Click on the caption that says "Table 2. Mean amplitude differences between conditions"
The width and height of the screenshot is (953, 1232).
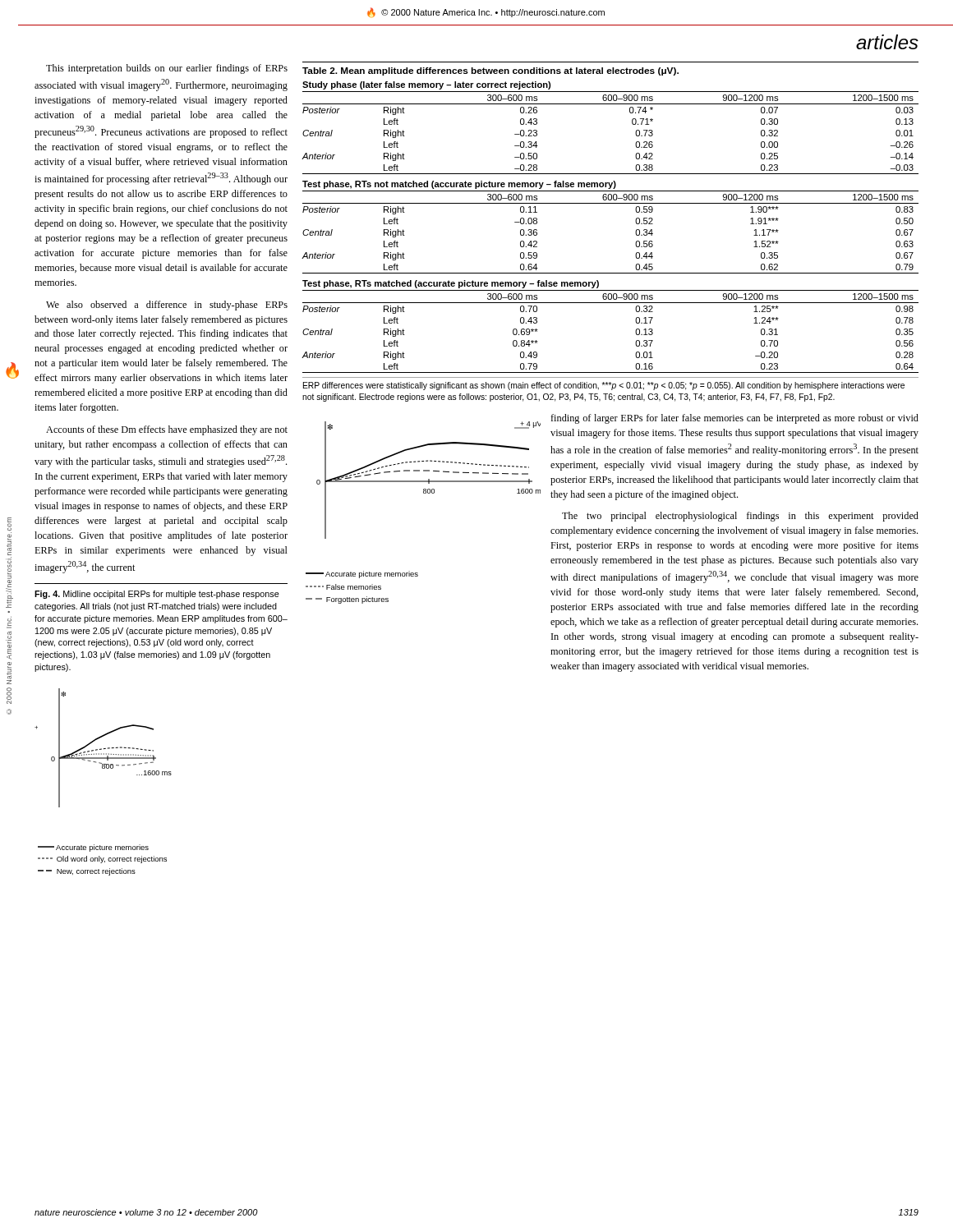(491, 71)
